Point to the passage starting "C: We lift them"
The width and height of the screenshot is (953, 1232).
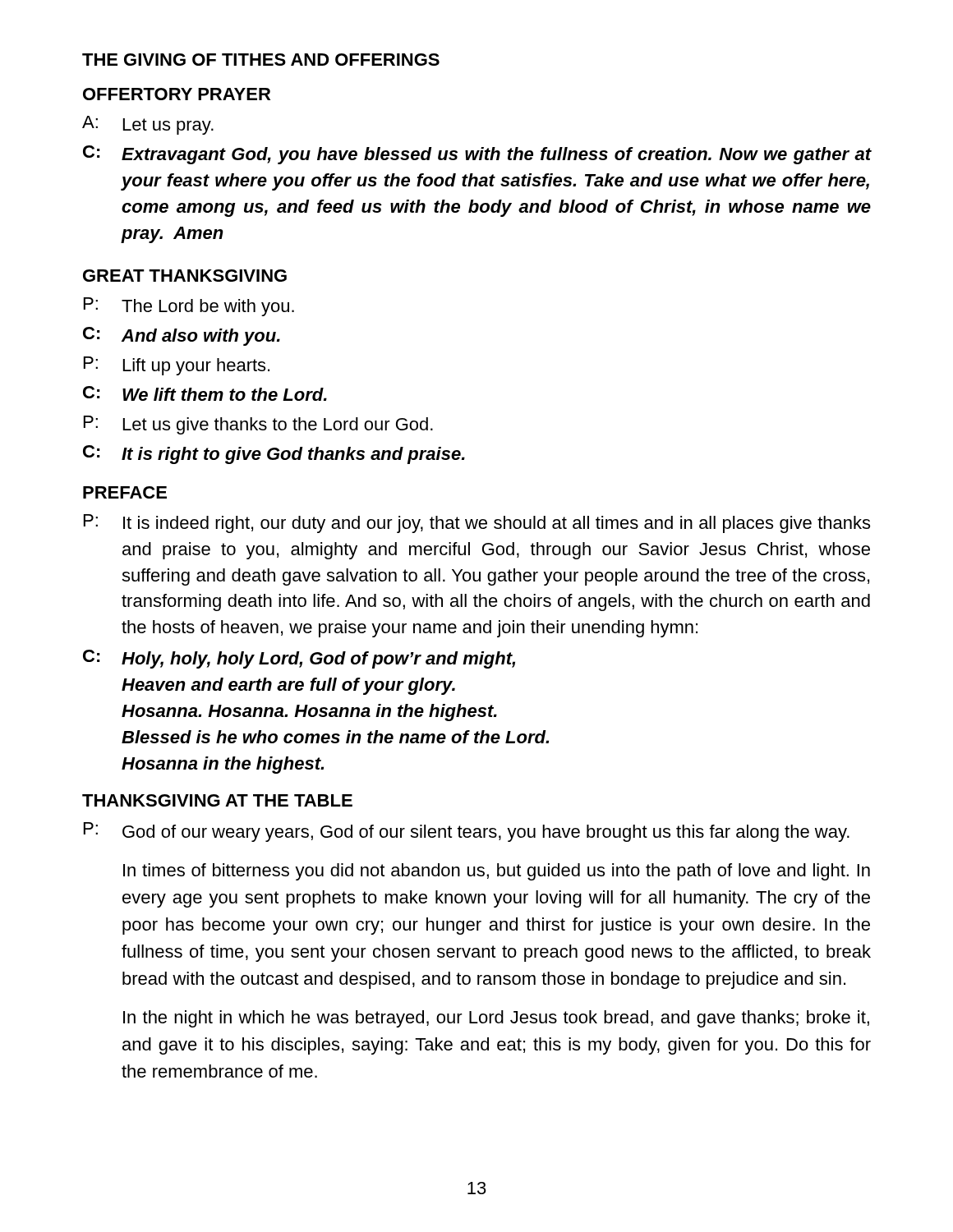coord(205,393)
